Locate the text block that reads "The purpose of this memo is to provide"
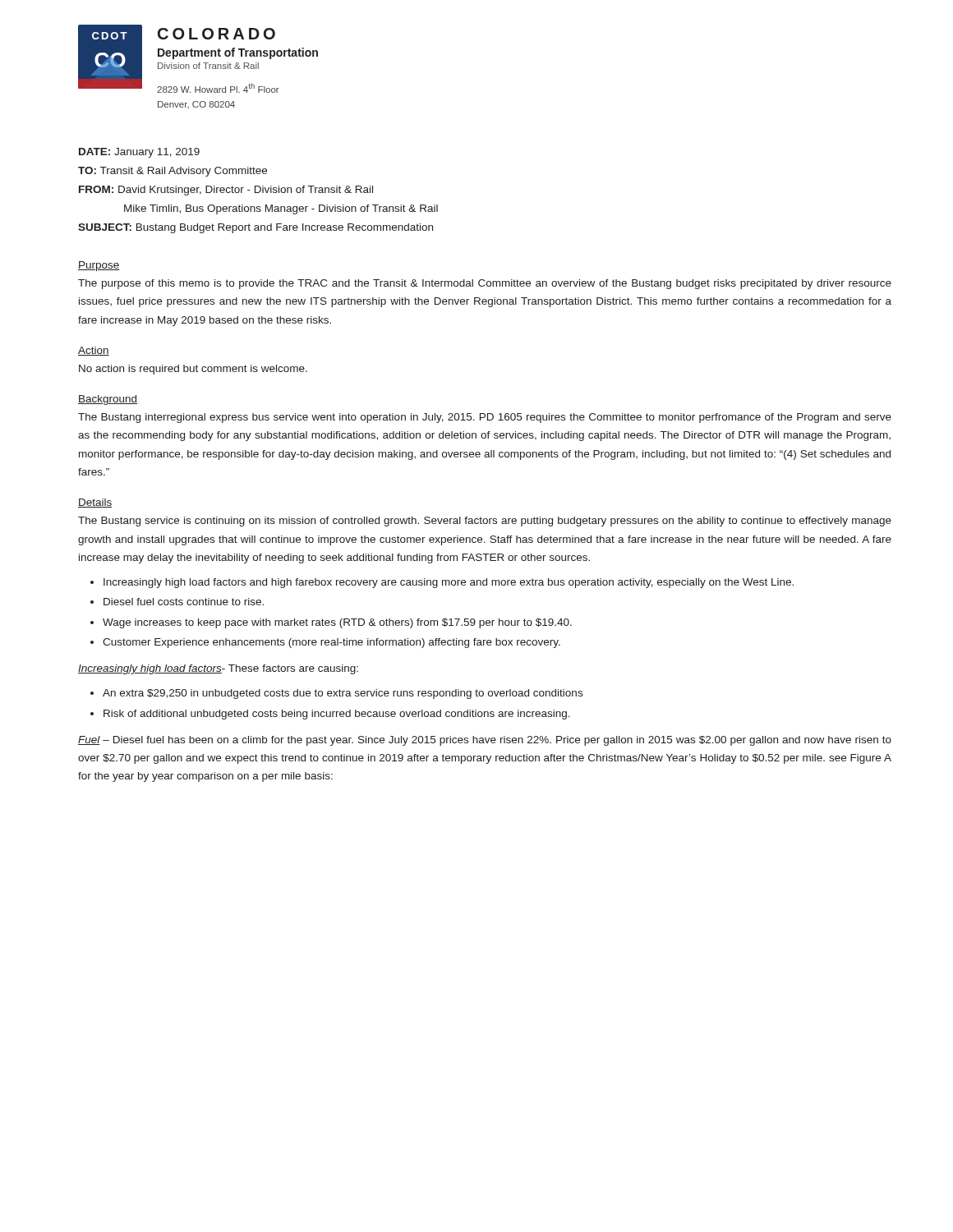Viewport: 953px width, 1232px height. pyautogui.click(x=485, y=301)
